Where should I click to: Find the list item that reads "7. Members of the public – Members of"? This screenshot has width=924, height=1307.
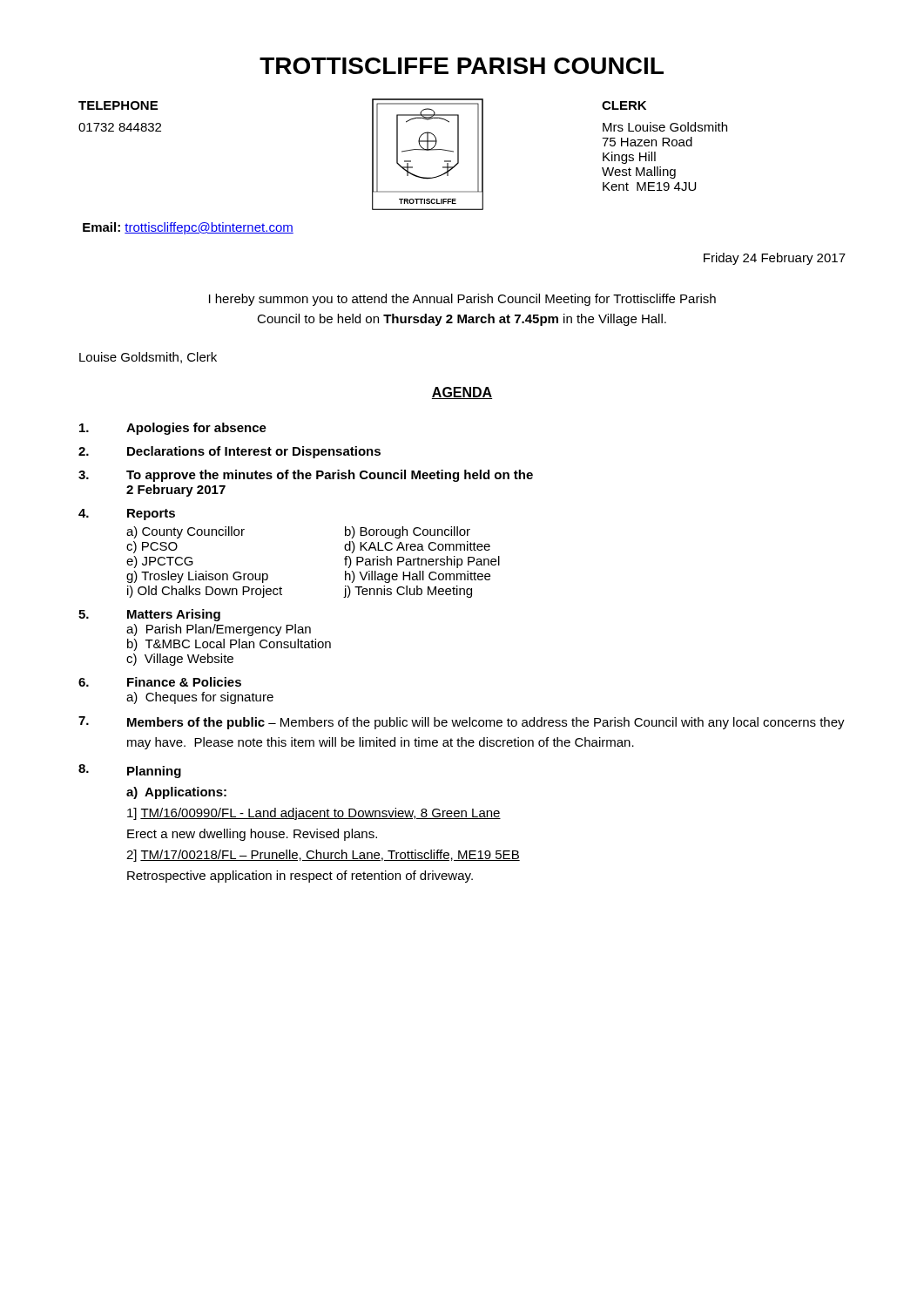(462, 732)
